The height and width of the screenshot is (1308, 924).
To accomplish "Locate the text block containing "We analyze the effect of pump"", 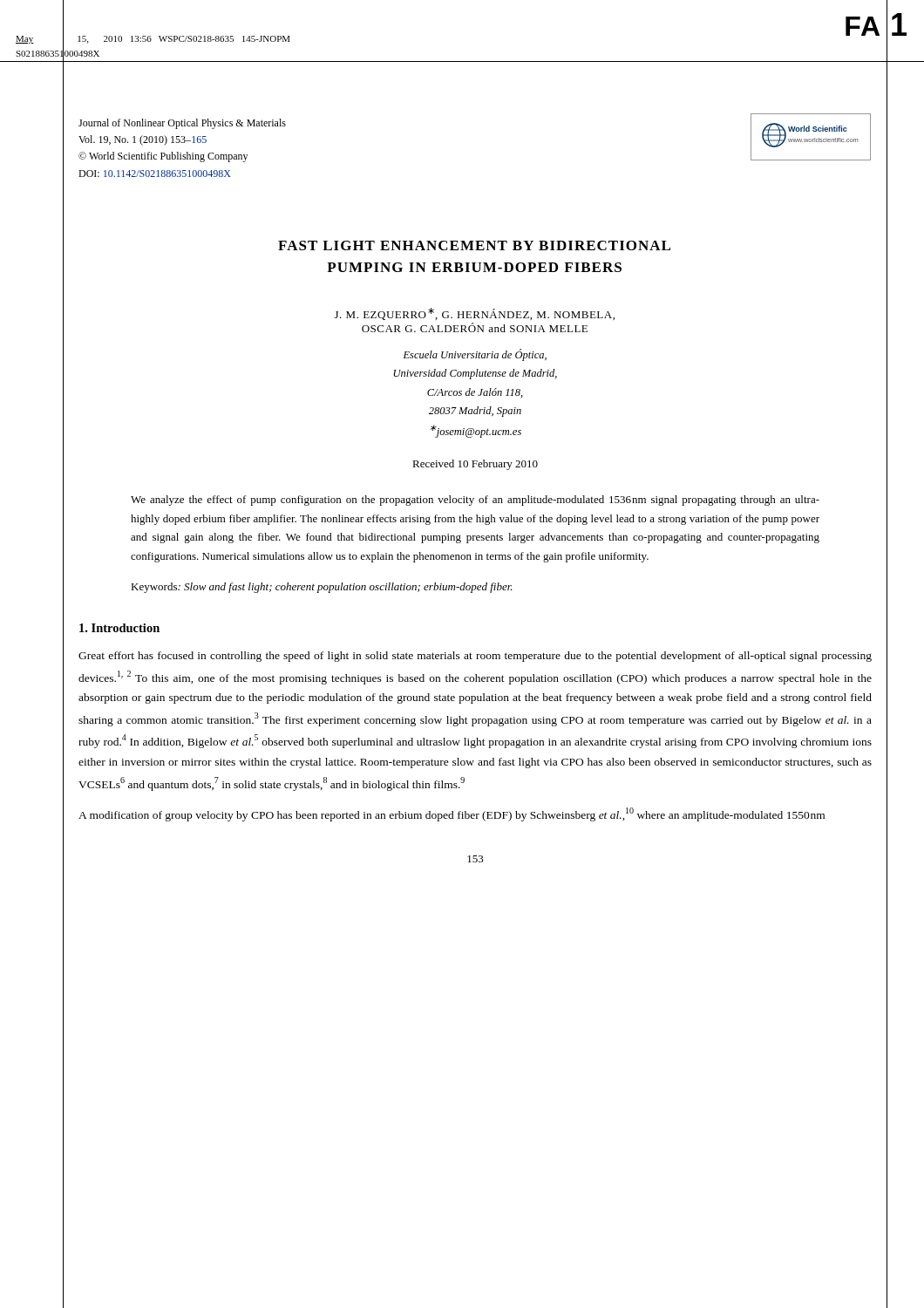I will (x=475, y=528).
